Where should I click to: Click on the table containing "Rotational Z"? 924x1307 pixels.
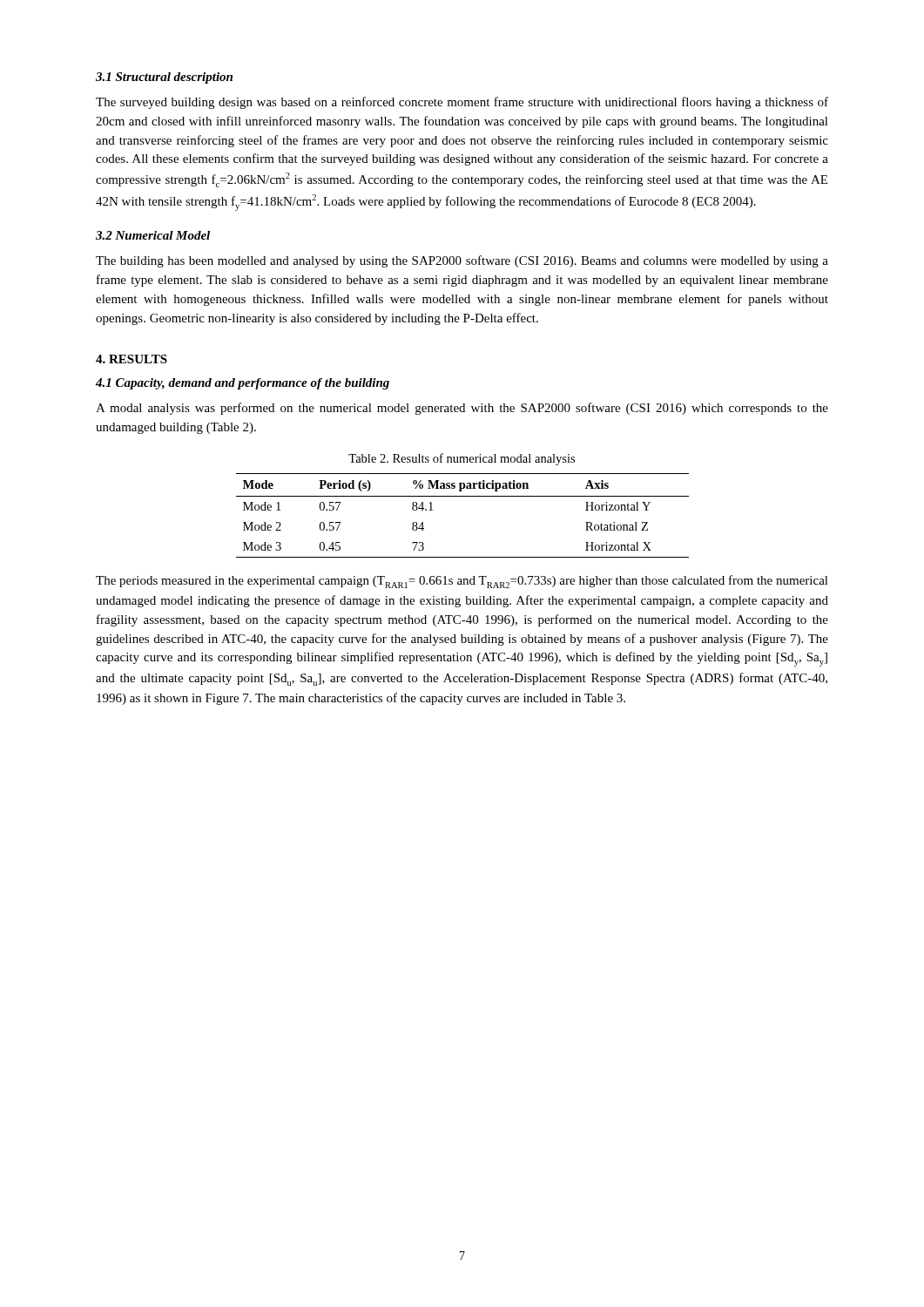(x=462, y=515)
